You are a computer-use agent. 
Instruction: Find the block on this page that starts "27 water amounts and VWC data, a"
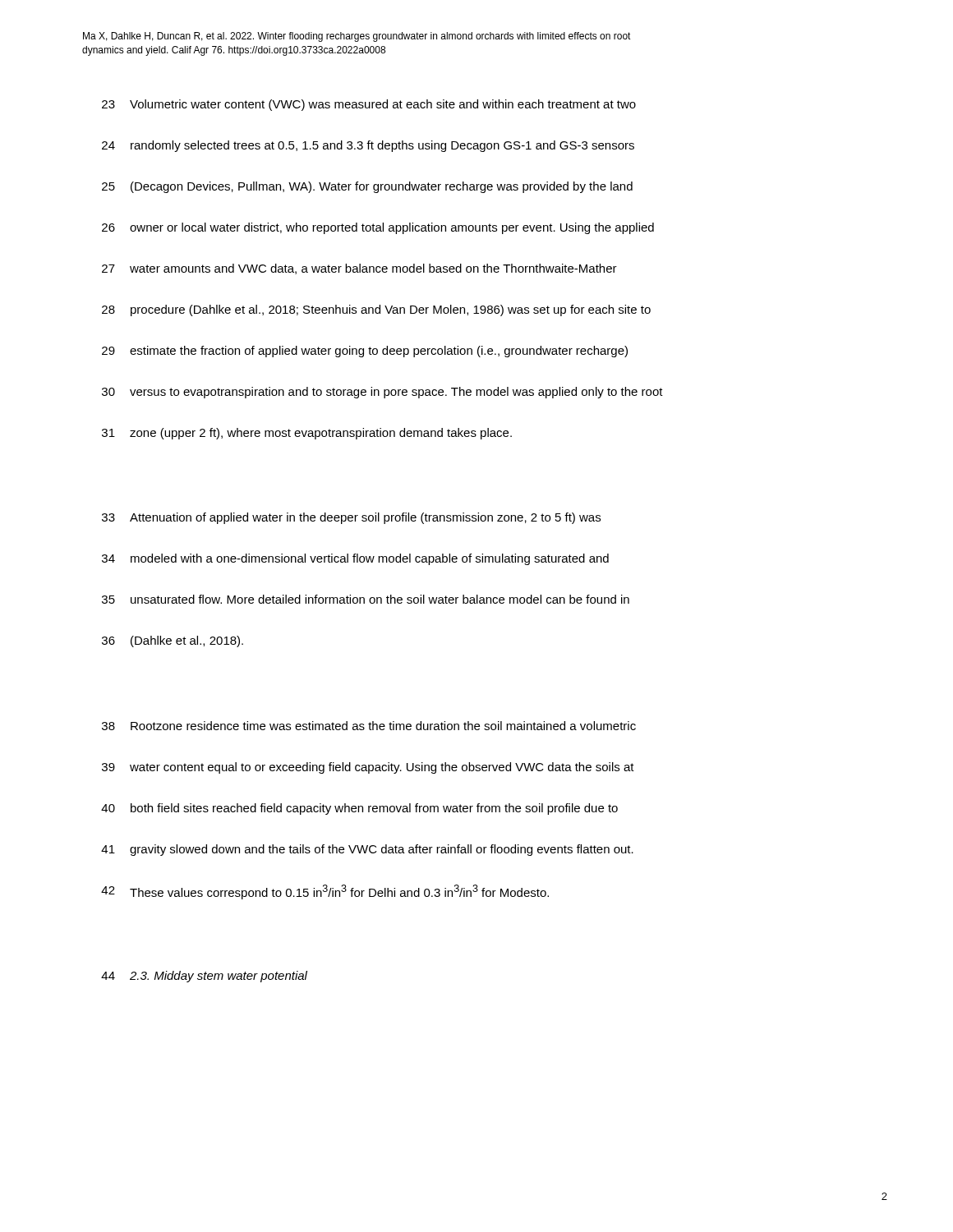[476, 269]
